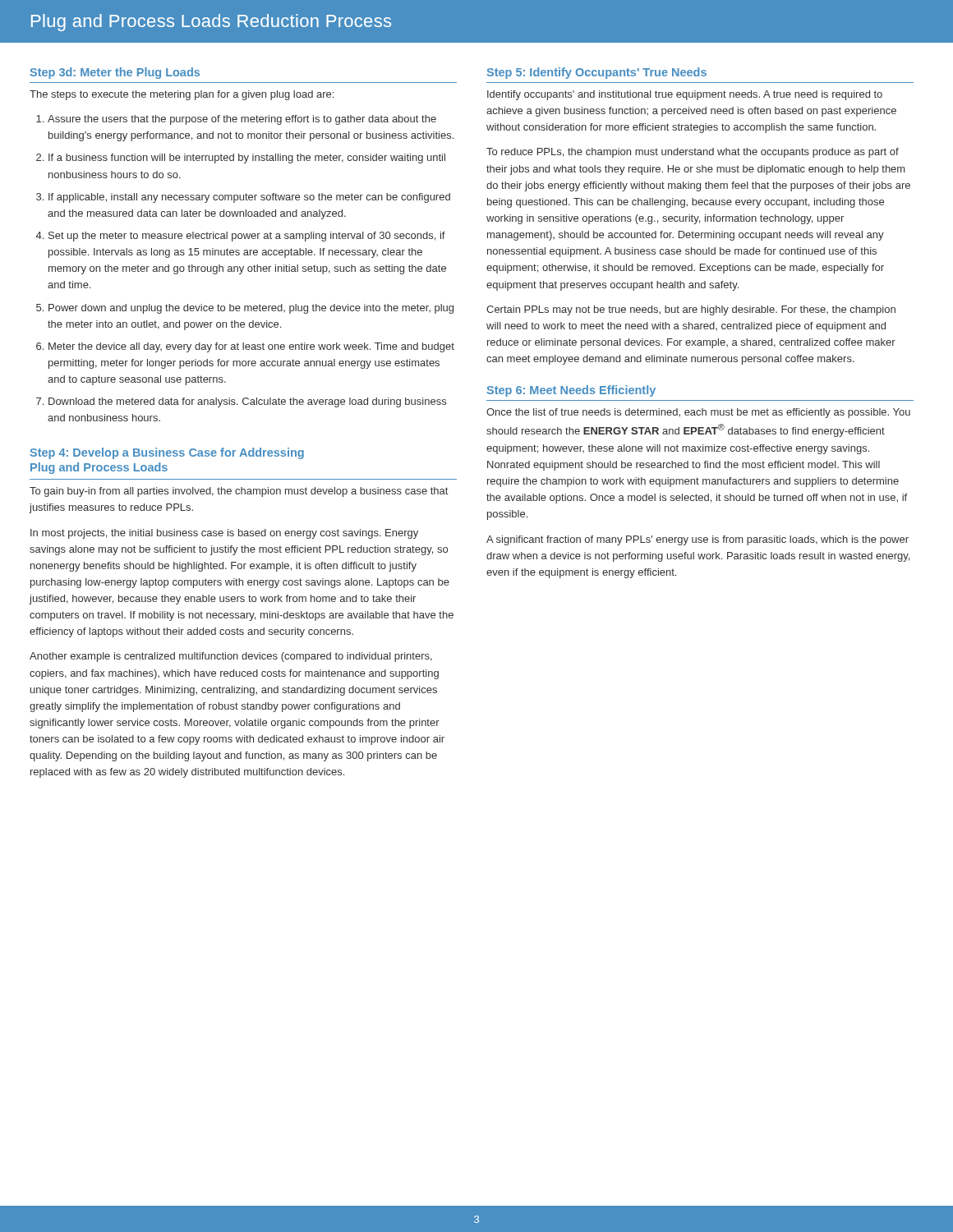This screenshot has width=953, height=1232.
Task: Click on the list item containing "Assure the users that"
Action: coord(251,127)
